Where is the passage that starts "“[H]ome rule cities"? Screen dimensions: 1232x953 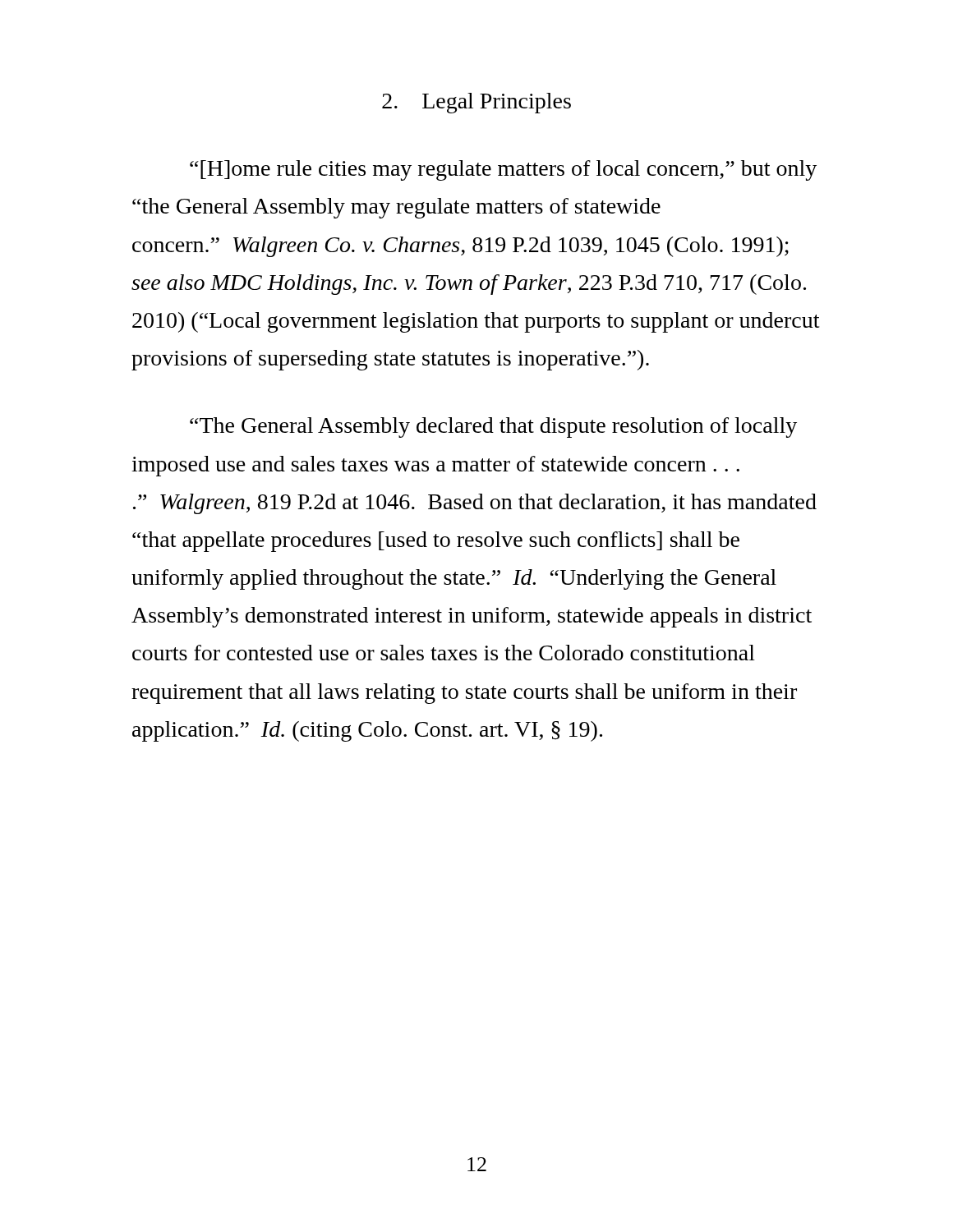point(475,263)
